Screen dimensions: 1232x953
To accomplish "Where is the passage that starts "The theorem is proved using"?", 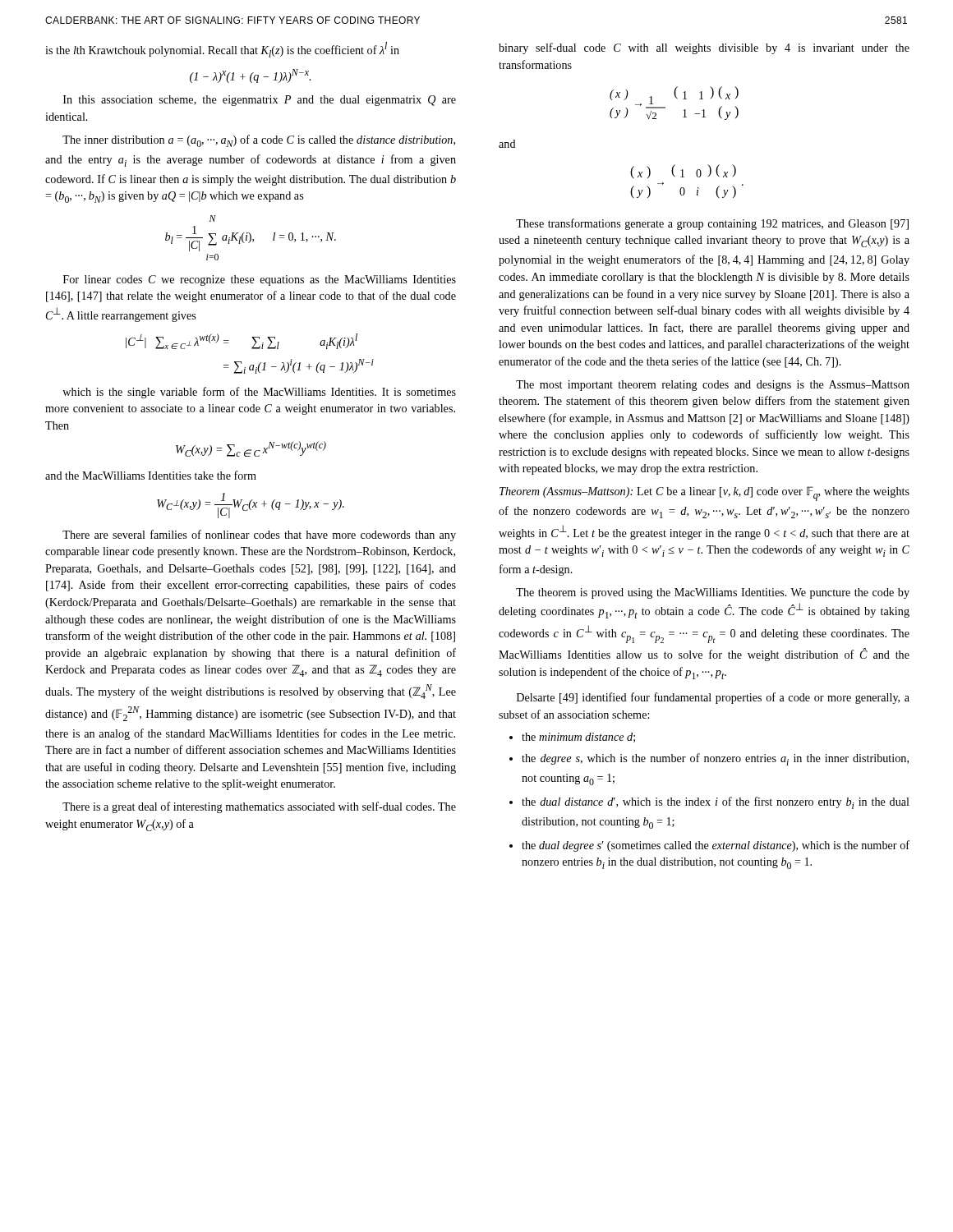I will (704, 653).
